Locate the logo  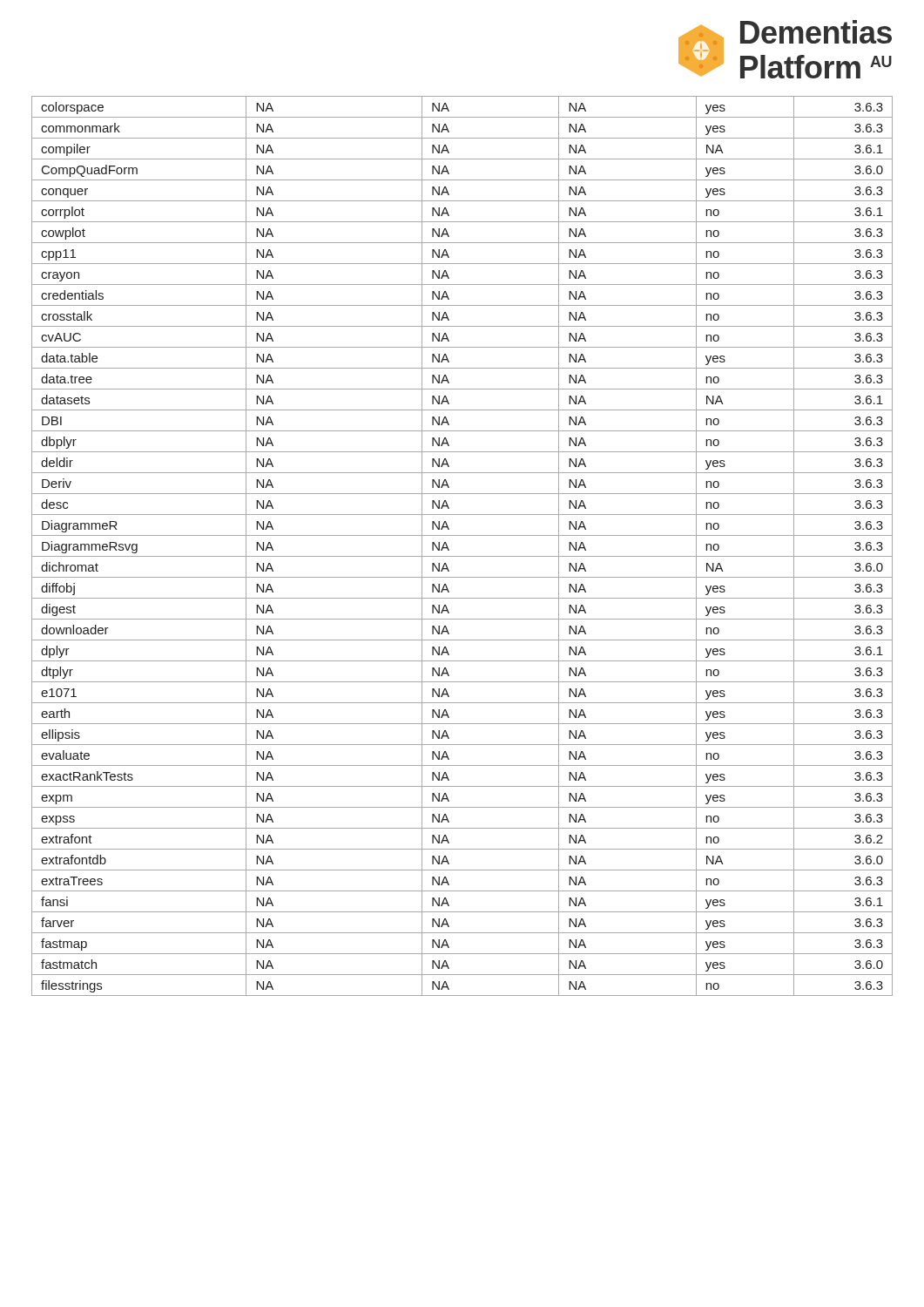point(783,50)
